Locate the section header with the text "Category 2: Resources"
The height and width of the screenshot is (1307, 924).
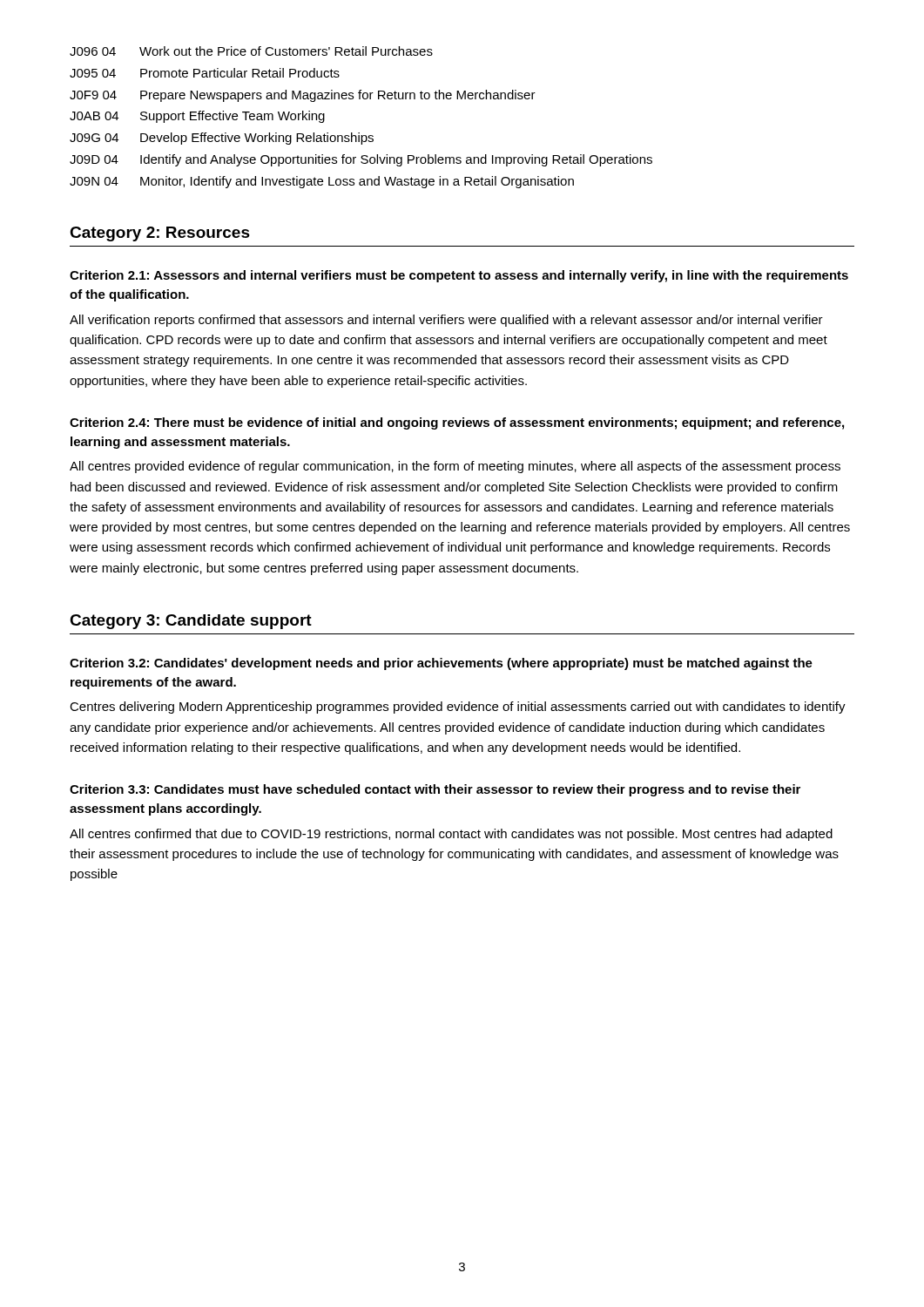click(160, 232)
